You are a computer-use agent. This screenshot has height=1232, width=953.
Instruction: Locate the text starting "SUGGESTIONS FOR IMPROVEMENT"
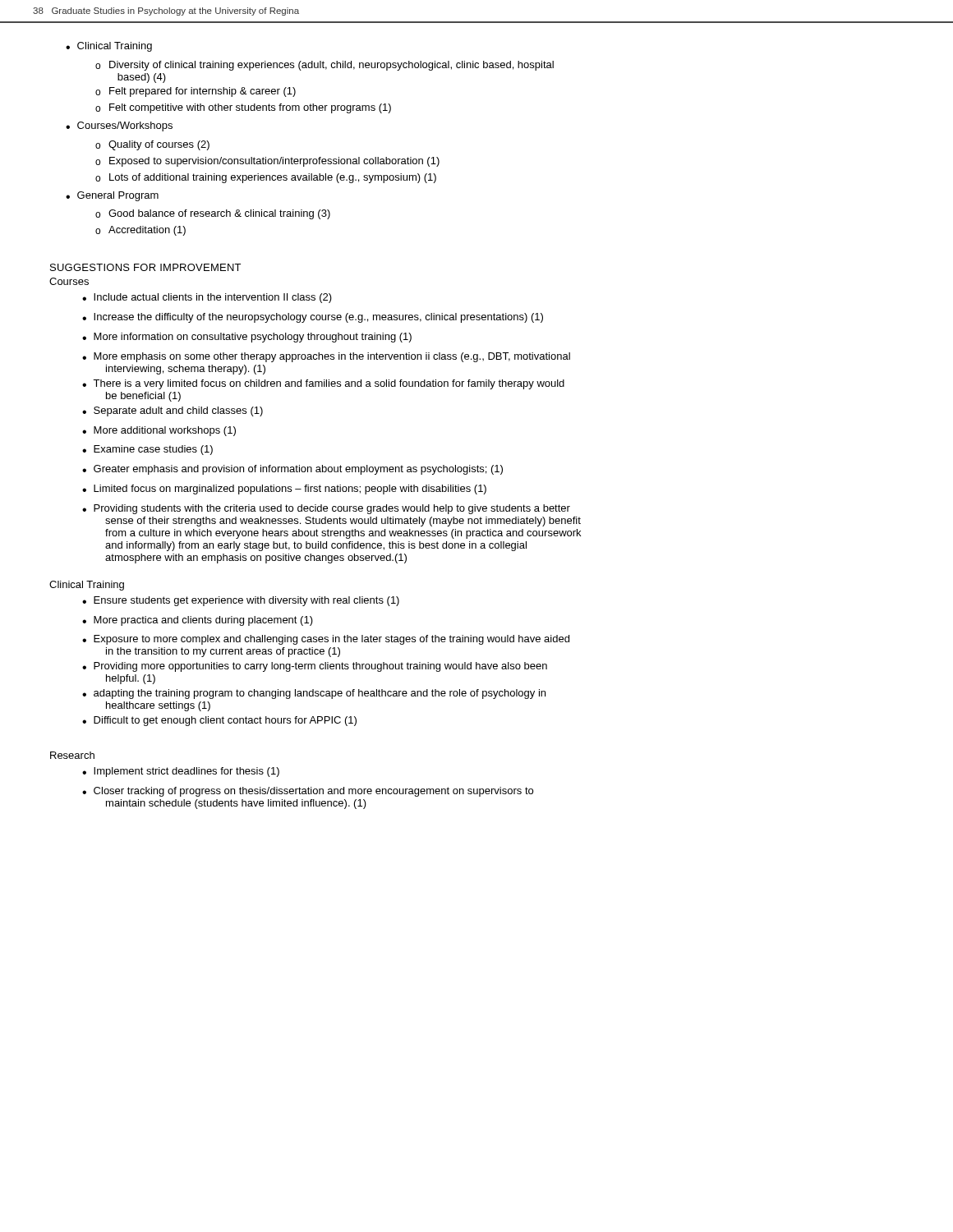click(x=145, y=268)
